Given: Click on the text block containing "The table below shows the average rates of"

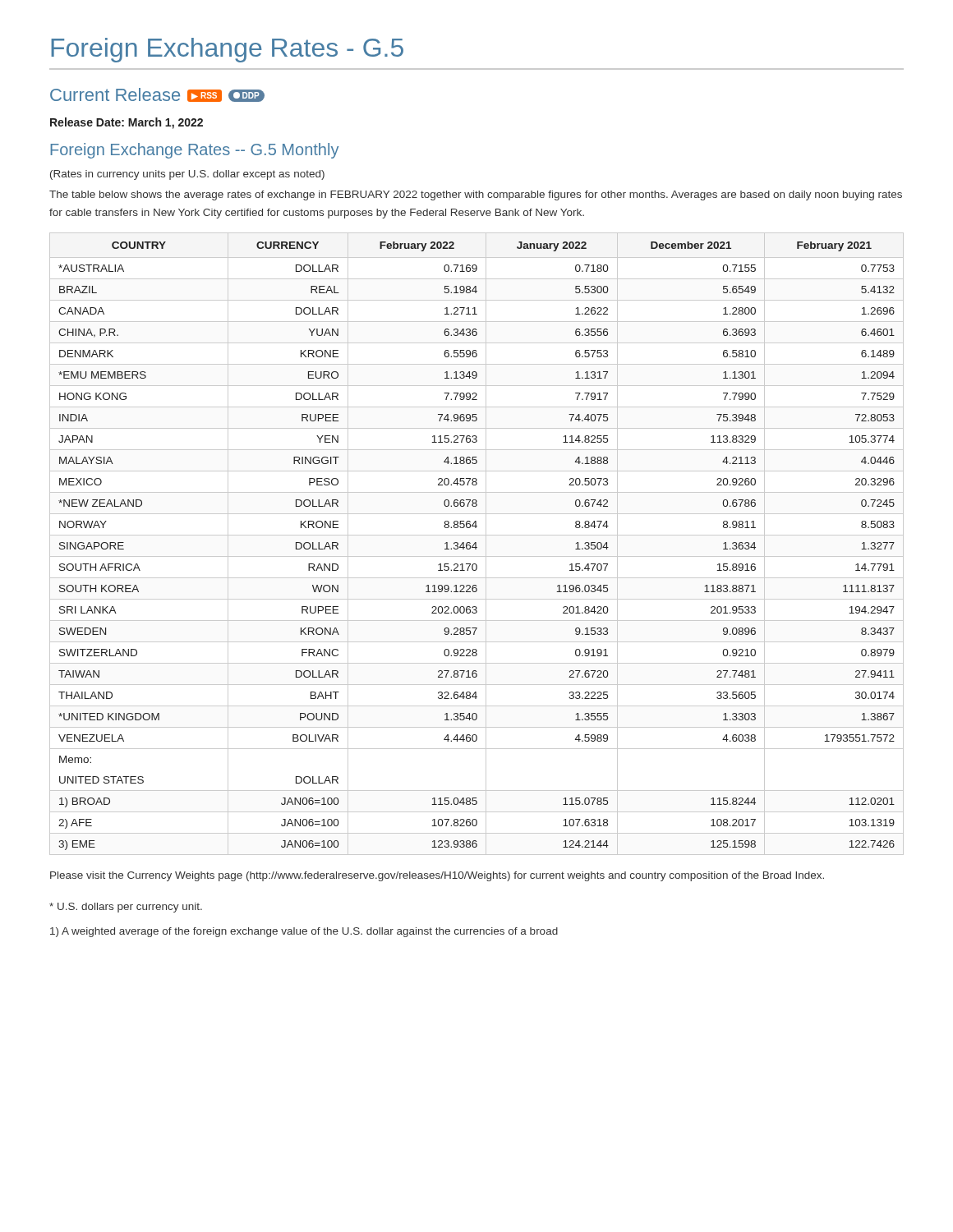Looking at the screenshot, I should point(476,203).
